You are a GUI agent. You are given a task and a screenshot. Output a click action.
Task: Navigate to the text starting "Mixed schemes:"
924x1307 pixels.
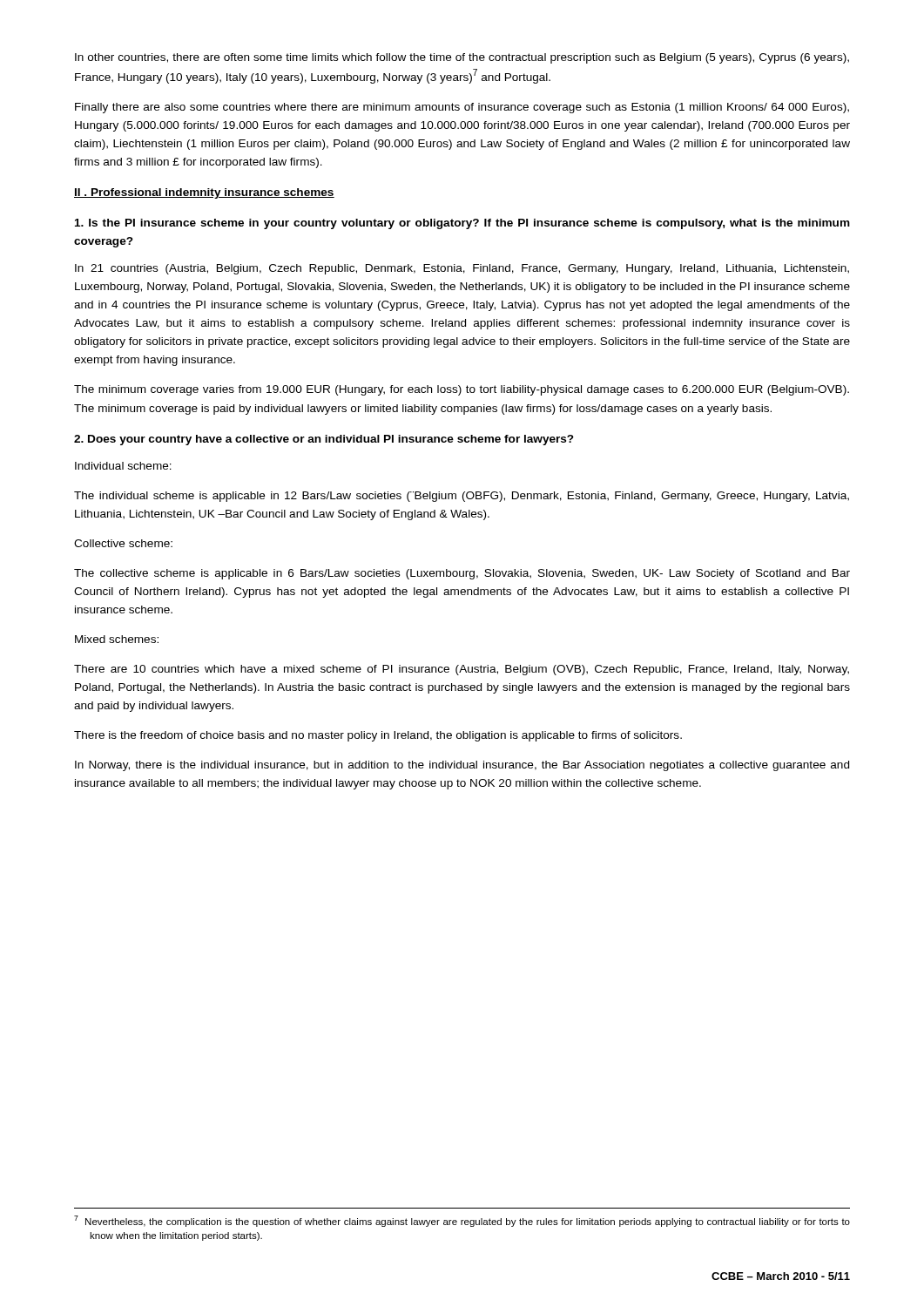pos(117,639)
